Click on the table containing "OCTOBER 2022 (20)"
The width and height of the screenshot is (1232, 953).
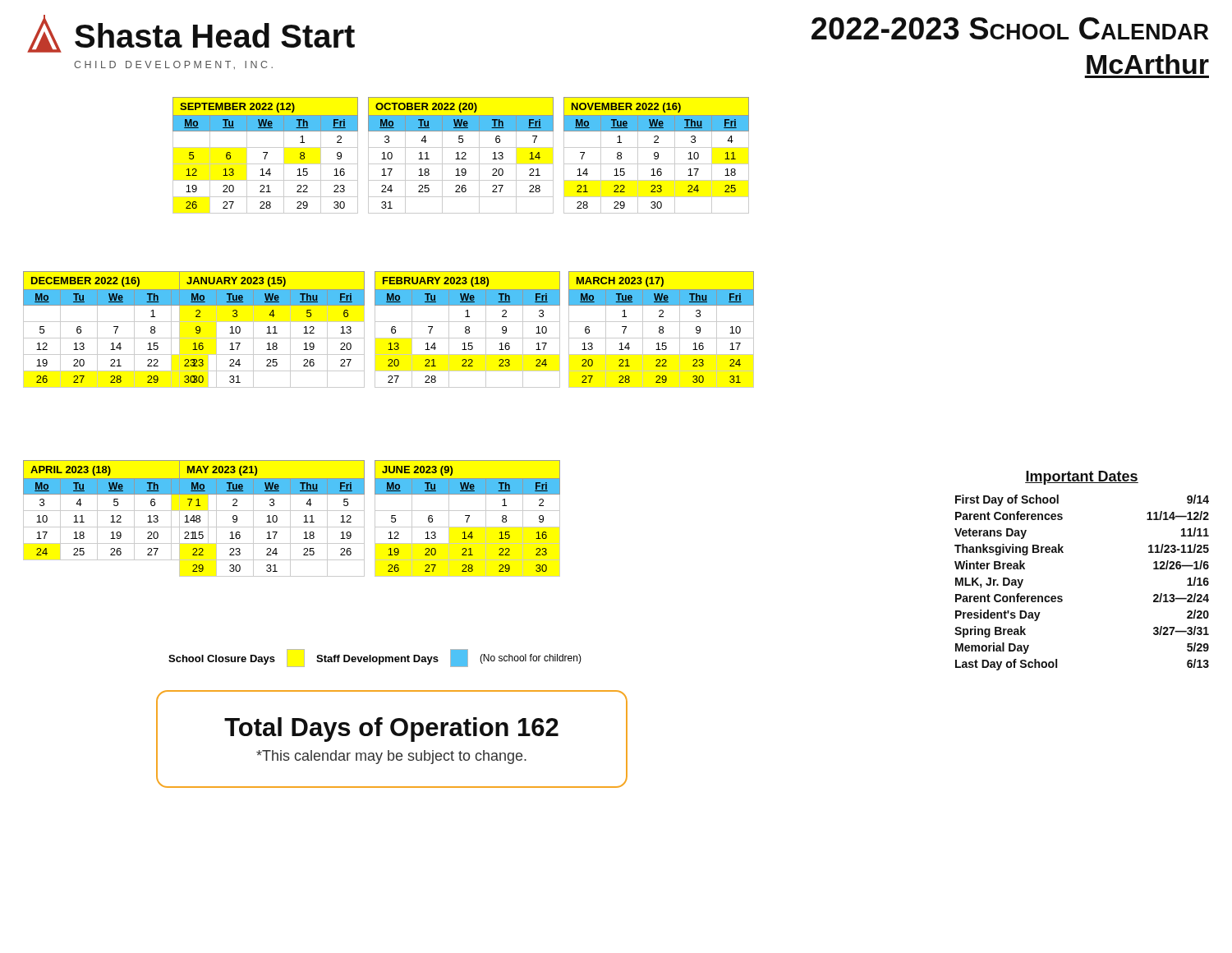[x=461, y=155]
